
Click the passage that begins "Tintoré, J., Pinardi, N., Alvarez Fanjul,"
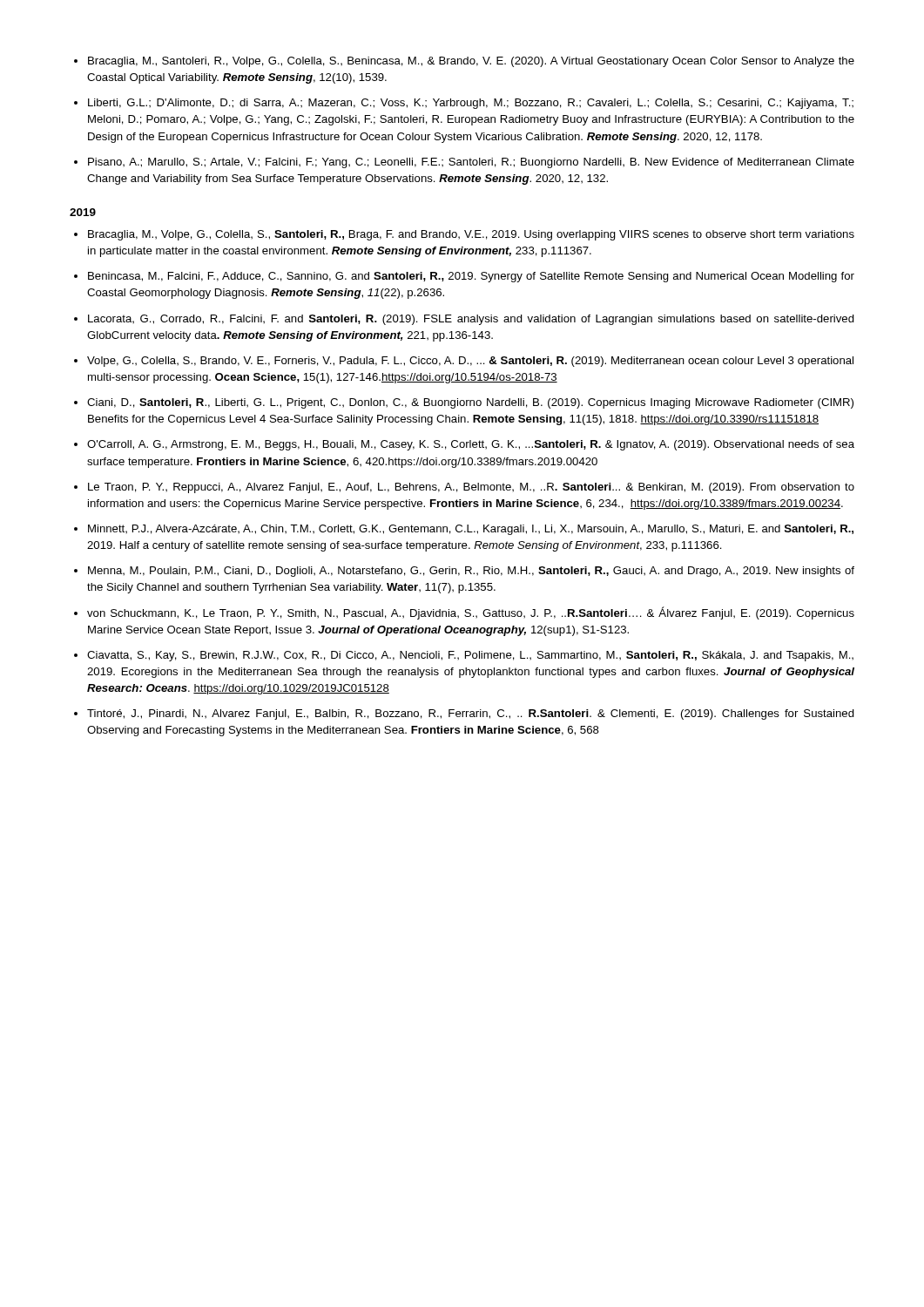[x=471, y=722]
